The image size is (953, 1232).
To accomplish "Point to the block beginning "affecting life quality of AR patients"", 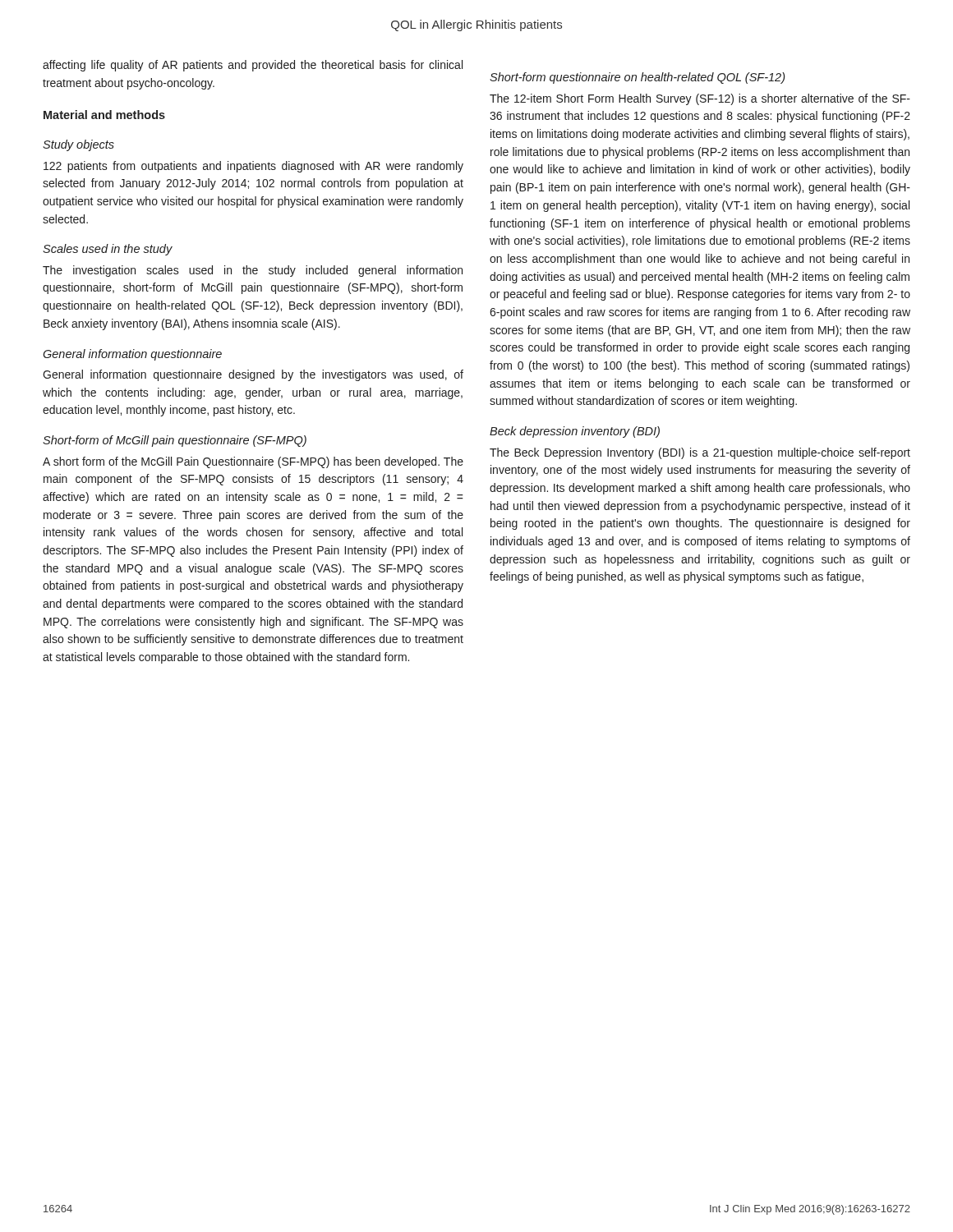I will (x=253, y=74).
